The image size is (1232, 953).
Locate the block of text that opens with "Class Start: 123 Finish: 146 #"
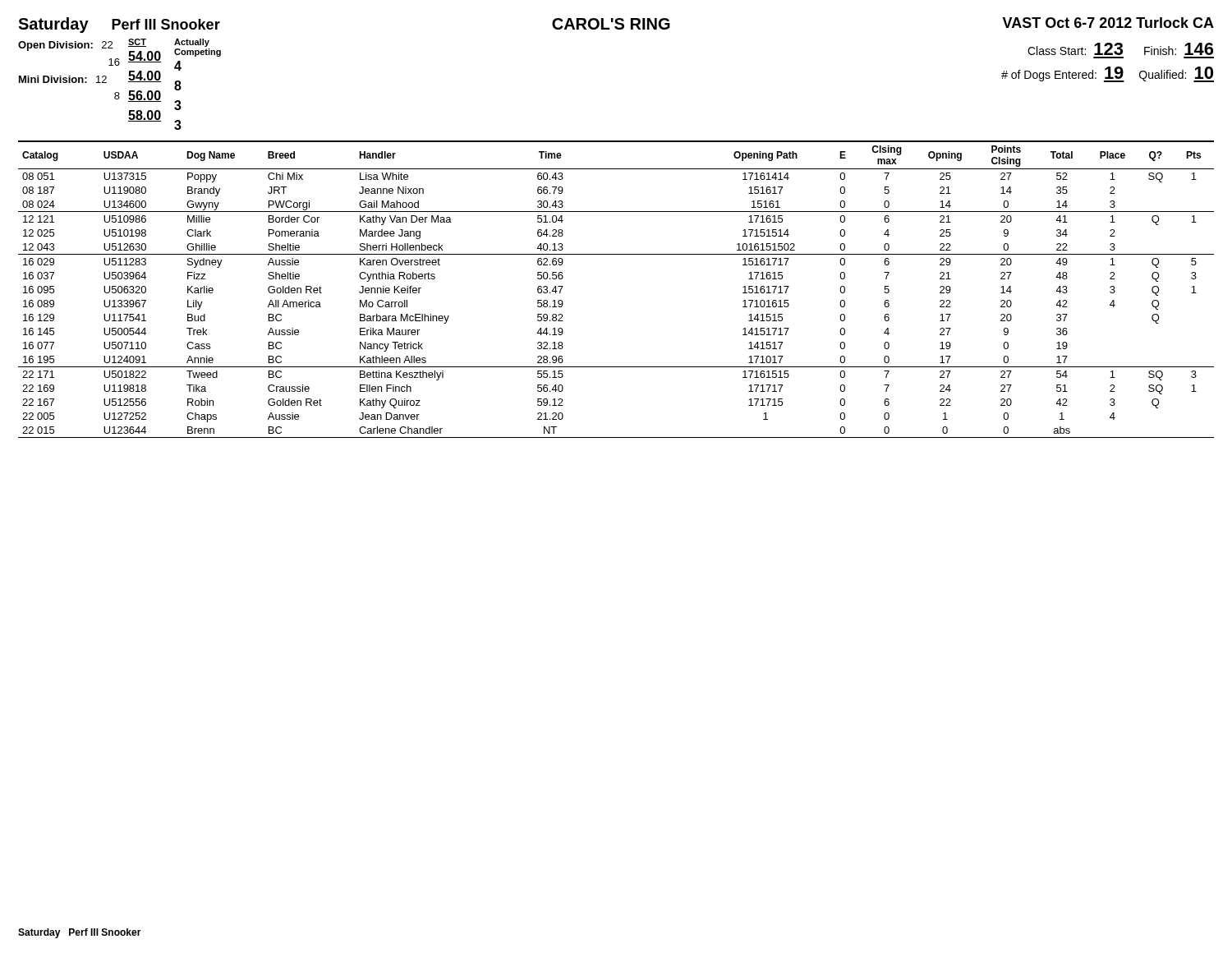[x=1108, y=61]
